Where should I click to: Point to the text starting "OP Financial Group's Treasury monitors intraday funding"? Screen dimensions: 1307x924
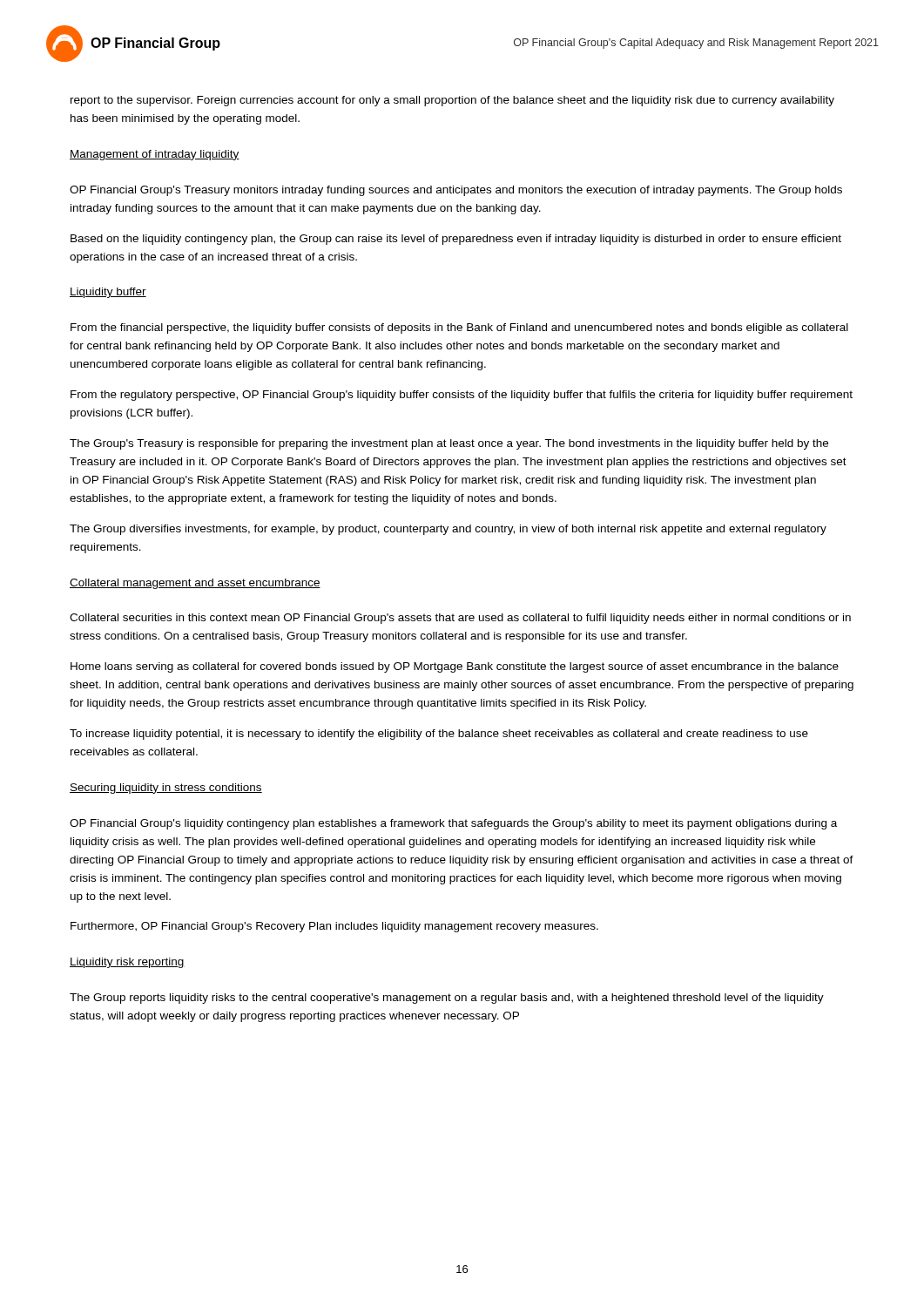456,198
